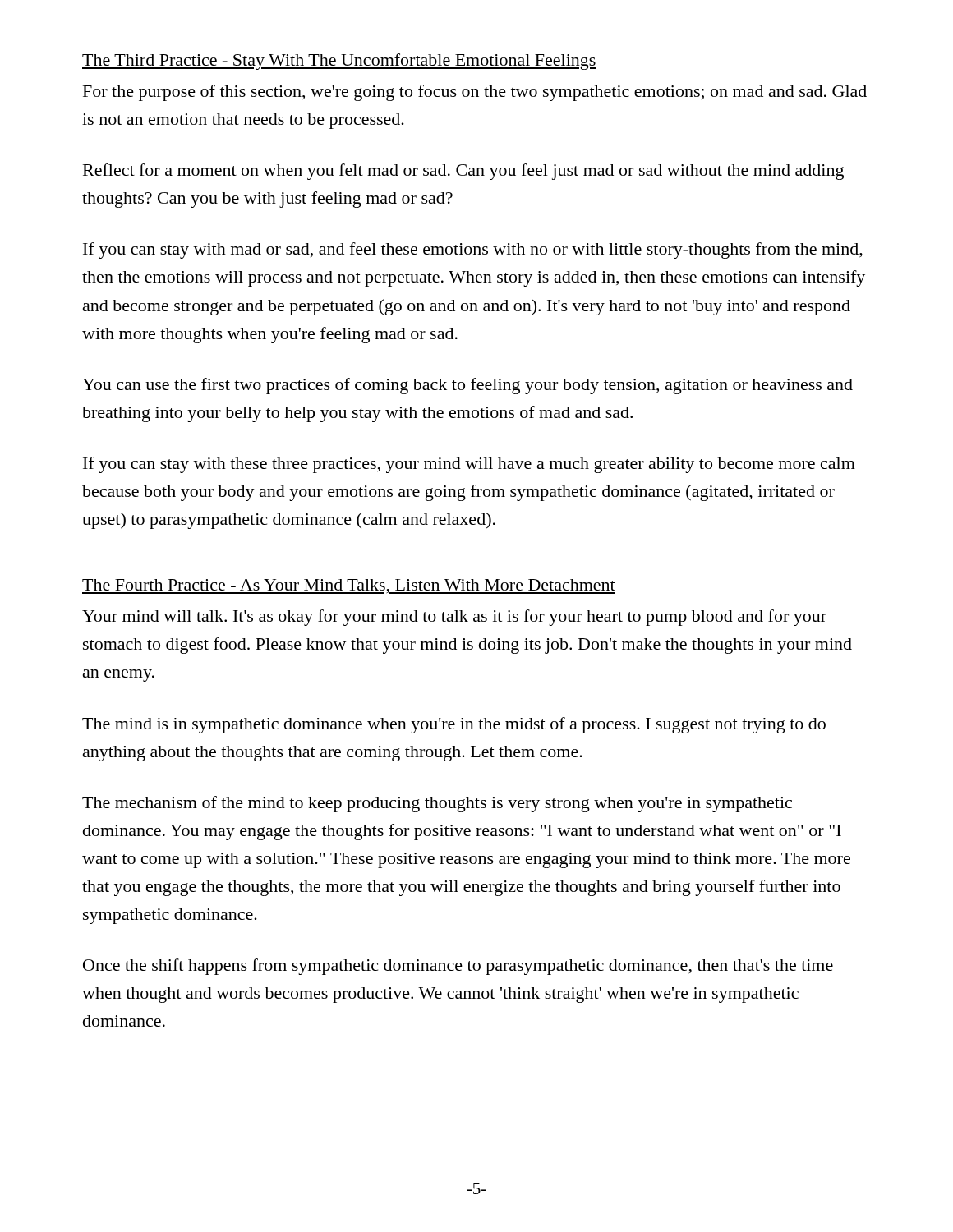Click on the text block with the text "The mind is in sympathetic"

pyautogui.click(x=454, y=737)
